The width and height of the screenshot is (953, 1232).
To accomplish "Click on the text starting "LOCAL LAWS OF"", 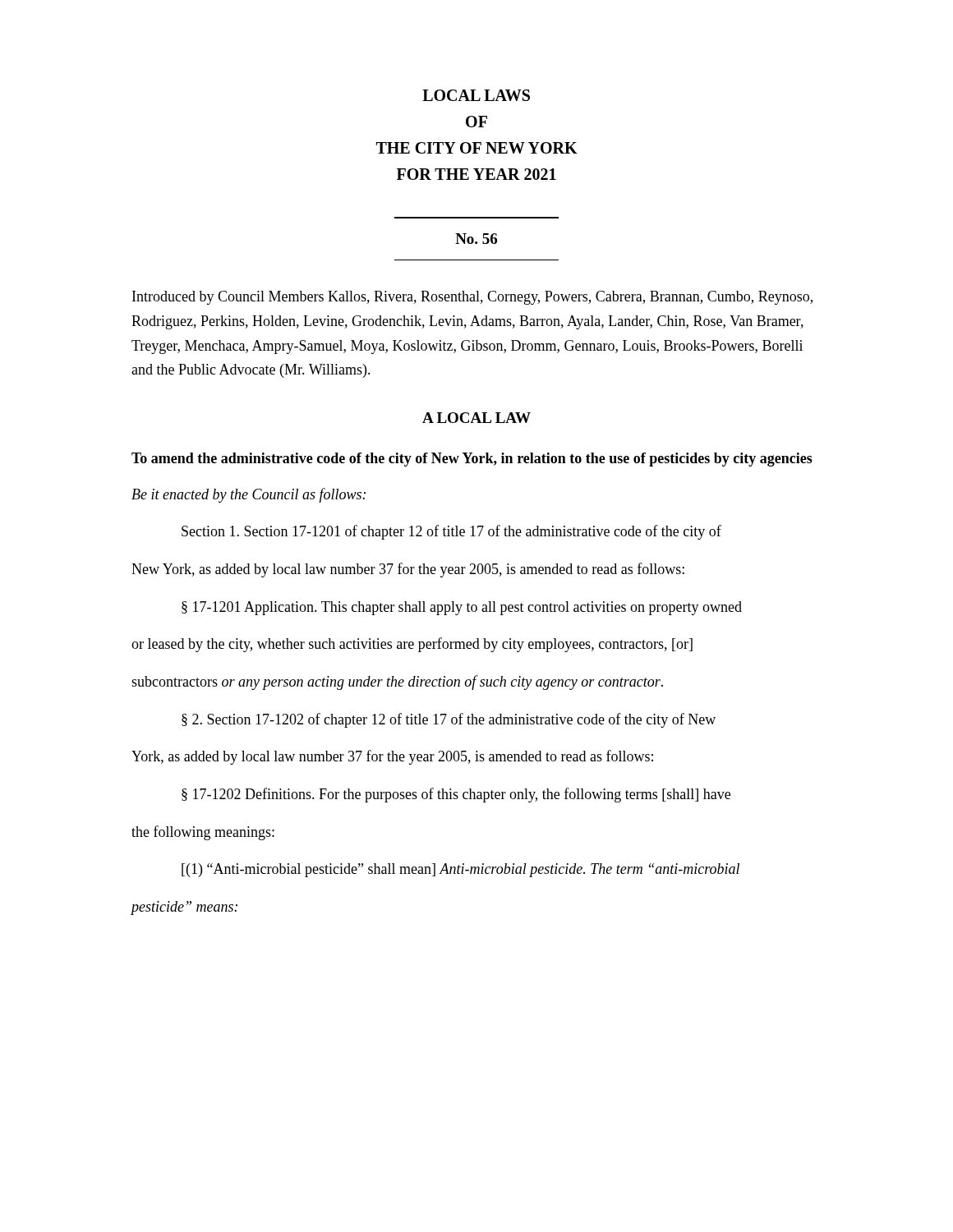I will coord(476,135).
